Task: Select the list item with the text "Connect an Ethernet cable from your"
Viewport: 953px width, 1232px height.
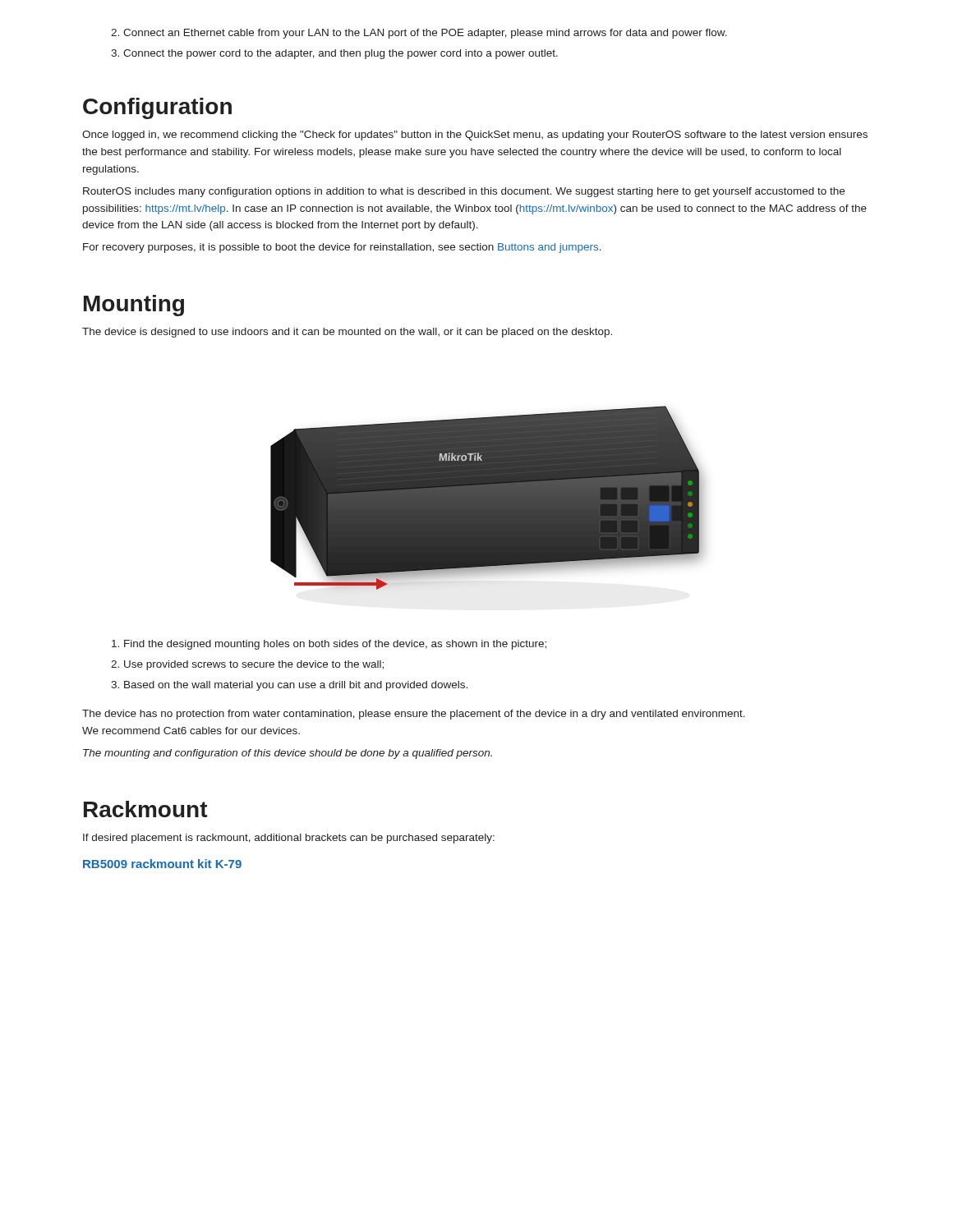Action: (489, 43)
